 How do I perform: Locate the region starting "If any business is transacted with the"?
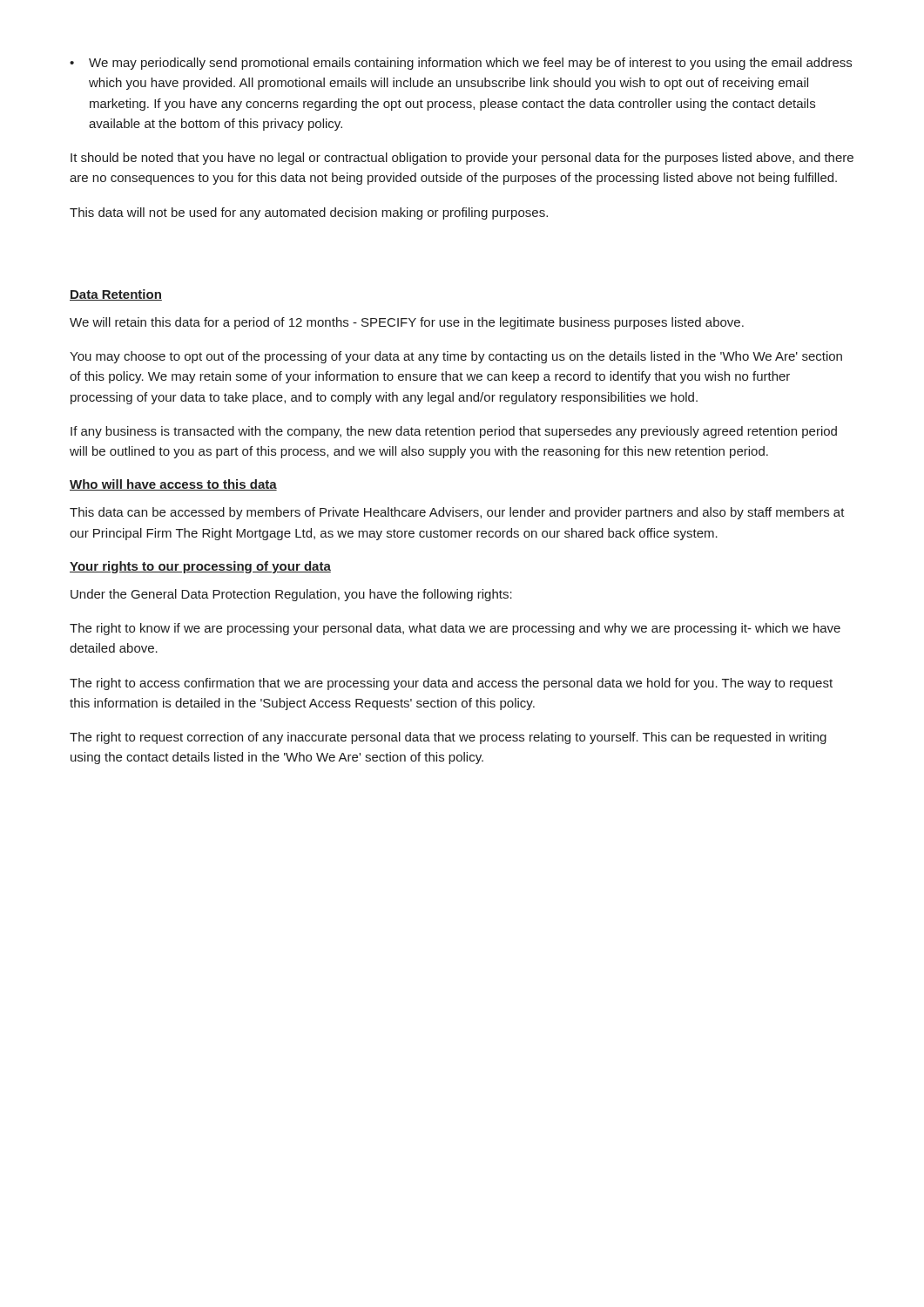pyautogui.click(x=454, y=441)
